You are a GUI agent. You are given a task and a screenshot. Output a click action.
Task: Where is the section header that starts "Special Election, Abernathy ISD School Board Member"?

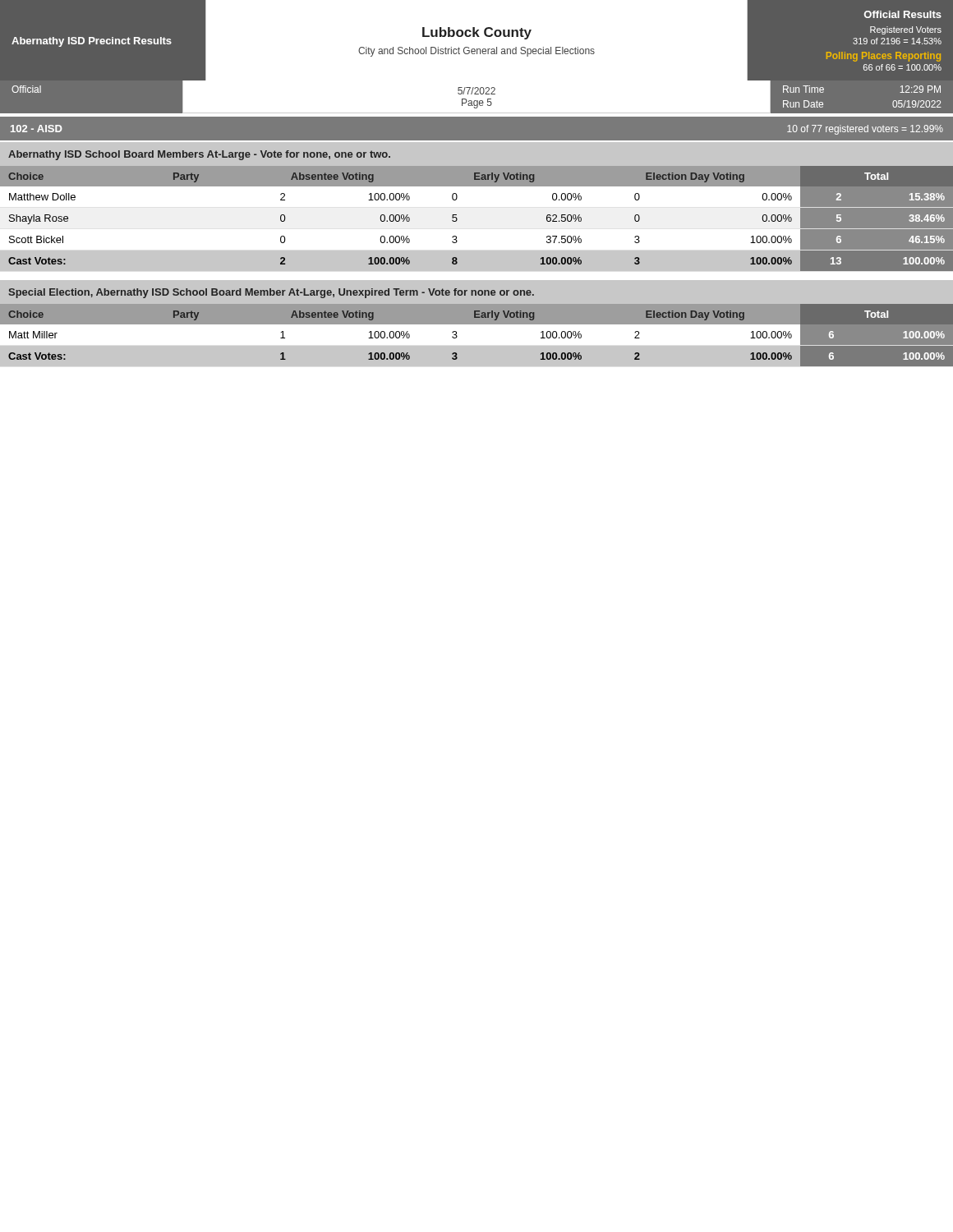[x=271, y=292]
